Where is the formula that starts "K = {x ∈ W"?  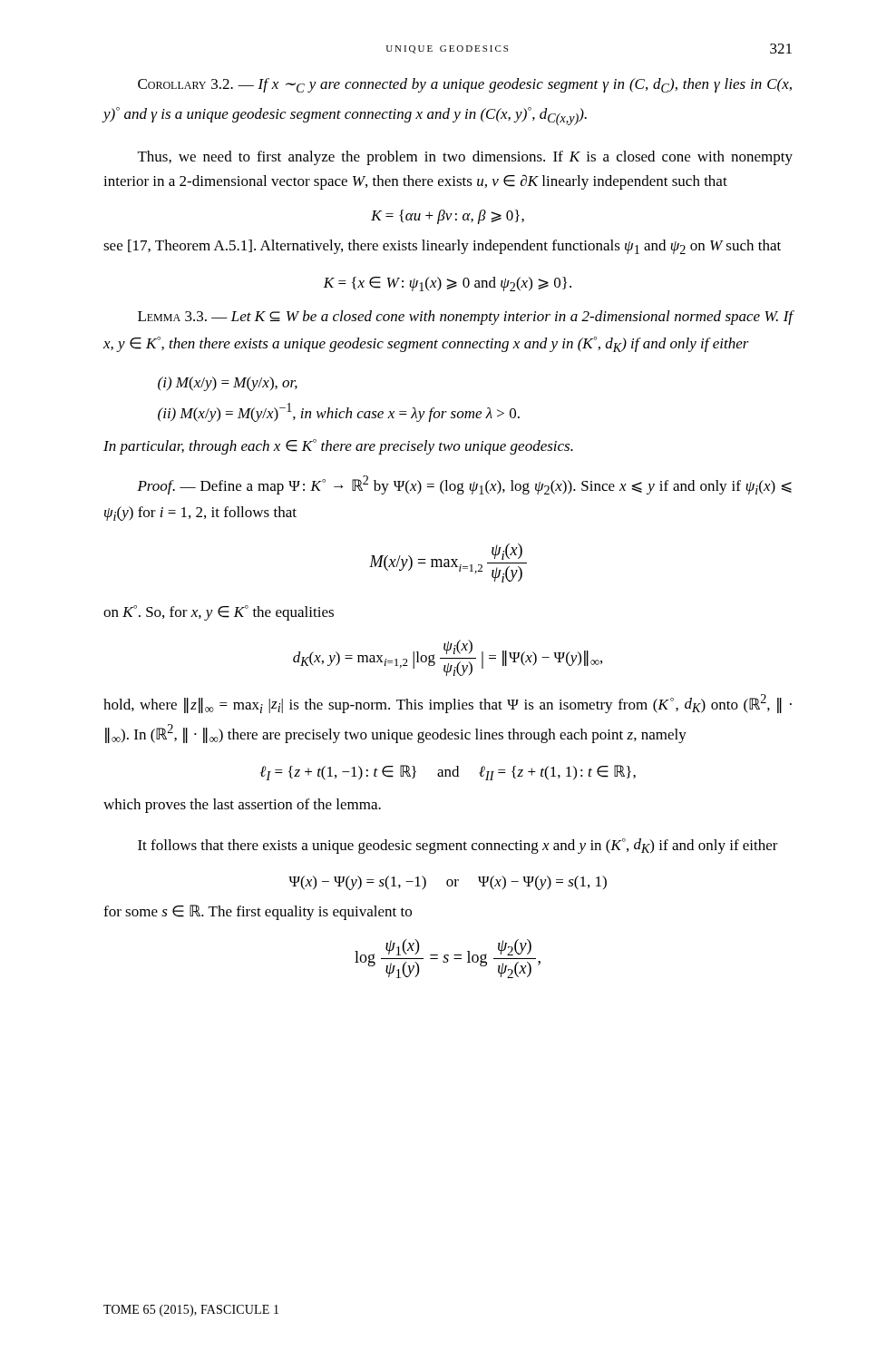point(448,285)
